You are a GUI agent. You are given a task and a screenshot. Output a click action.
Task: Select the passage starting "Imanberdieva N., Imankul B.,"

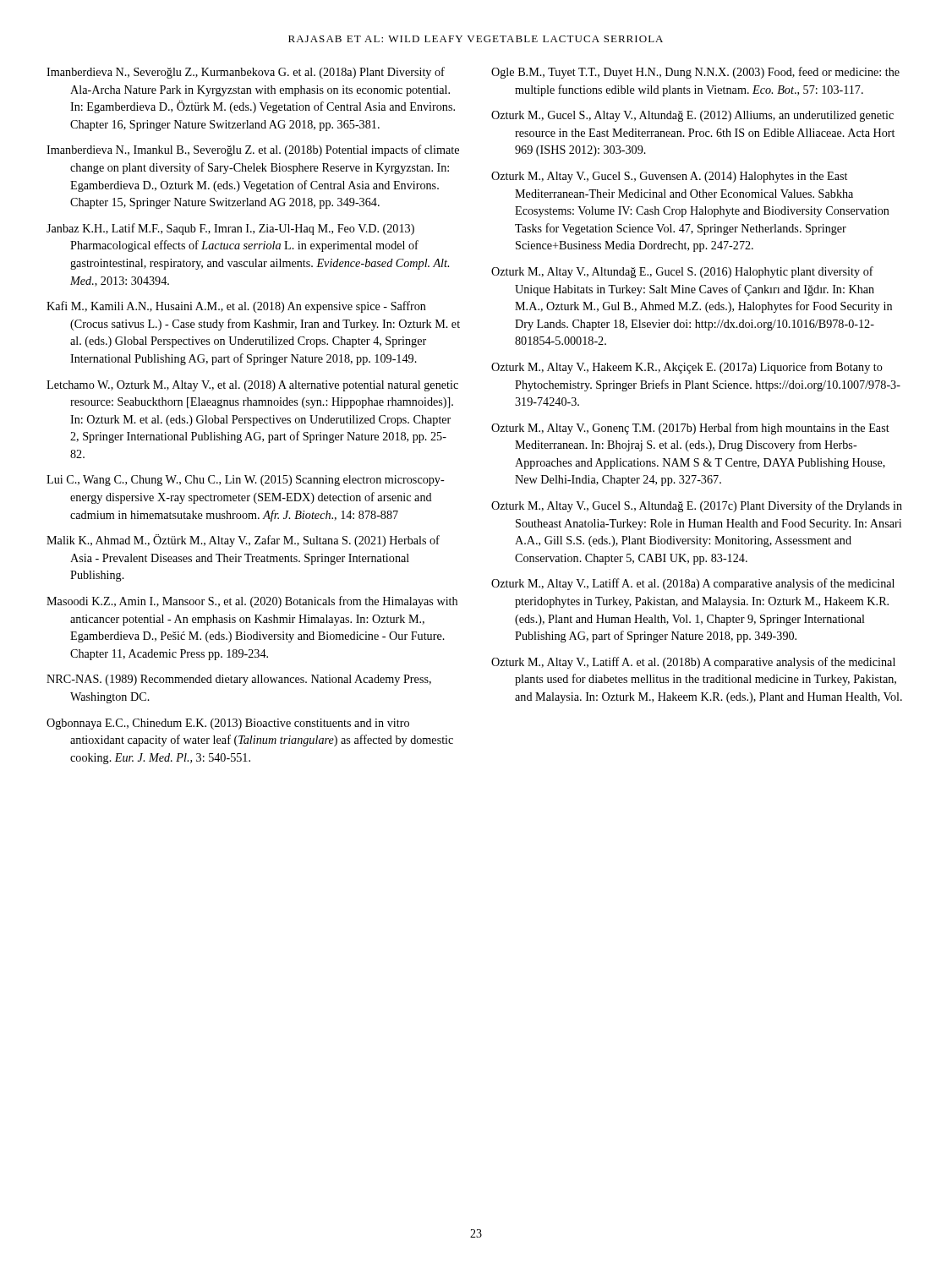coord(253,176)
